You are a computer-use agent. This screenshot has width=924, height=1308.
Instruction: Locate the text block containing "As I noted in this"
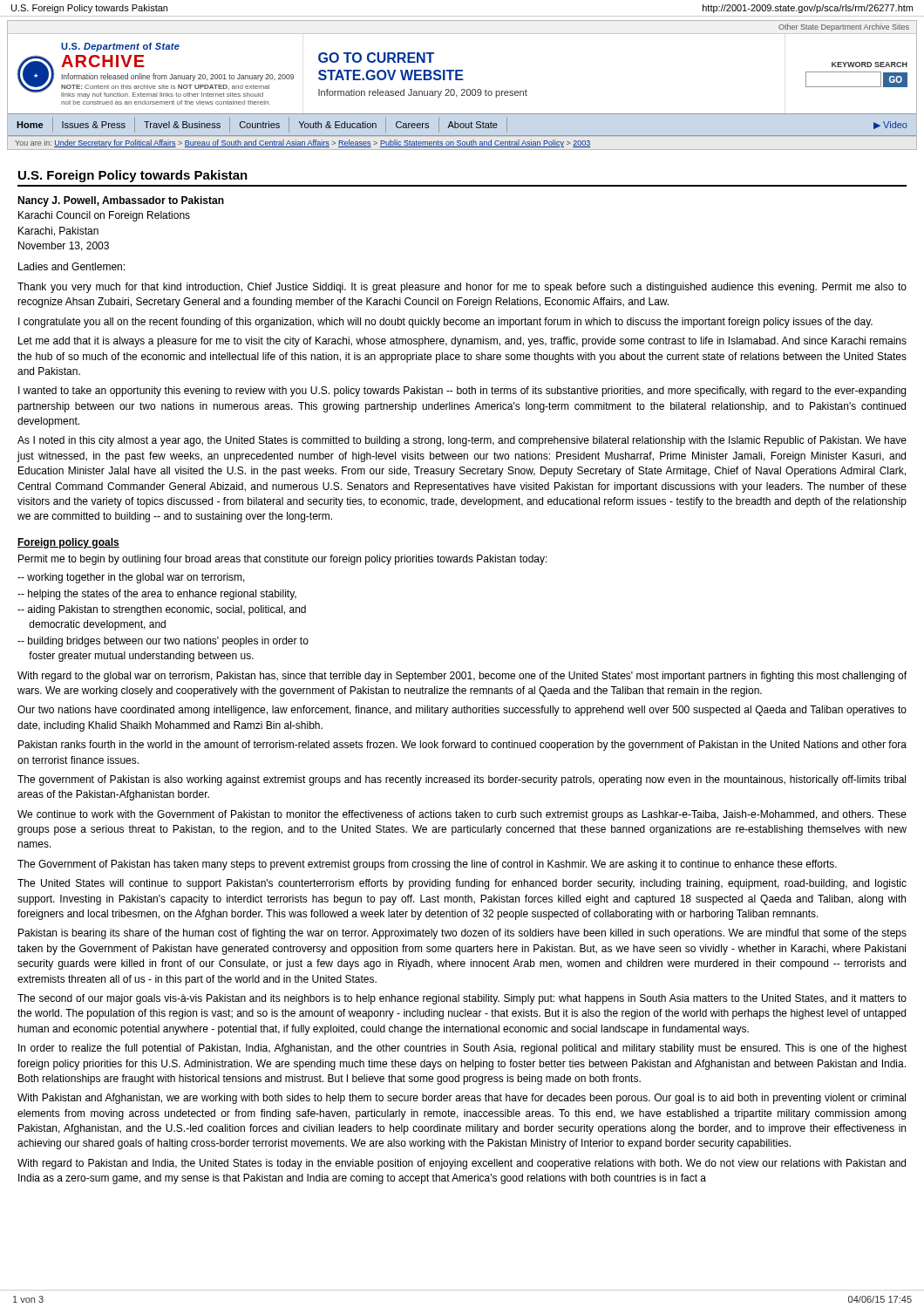pos(462,479)
